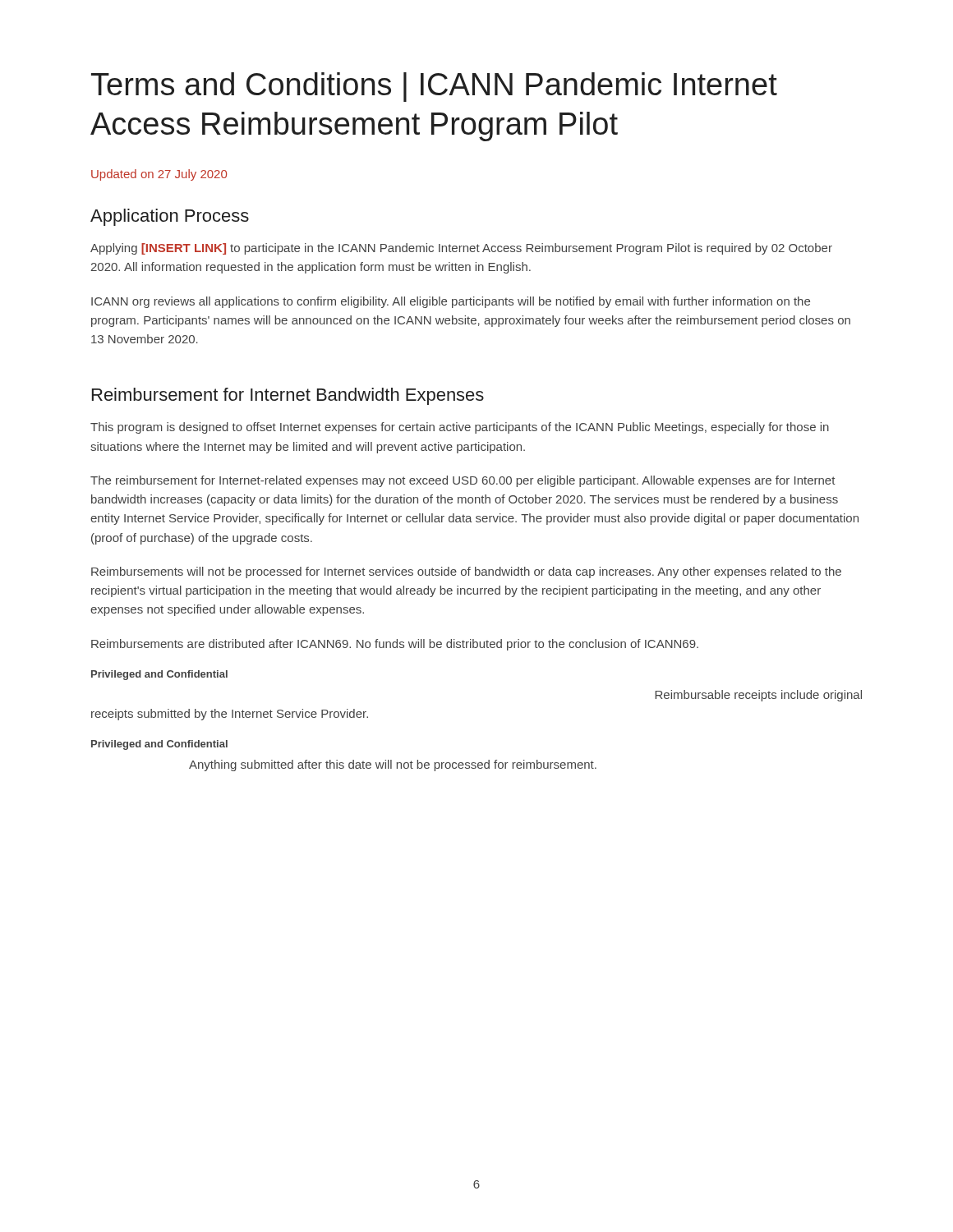The image size is (953, 1232).
Task: Find the passage starting "ICANN org reviews all applications to confirm"
Action: point(471,320)
